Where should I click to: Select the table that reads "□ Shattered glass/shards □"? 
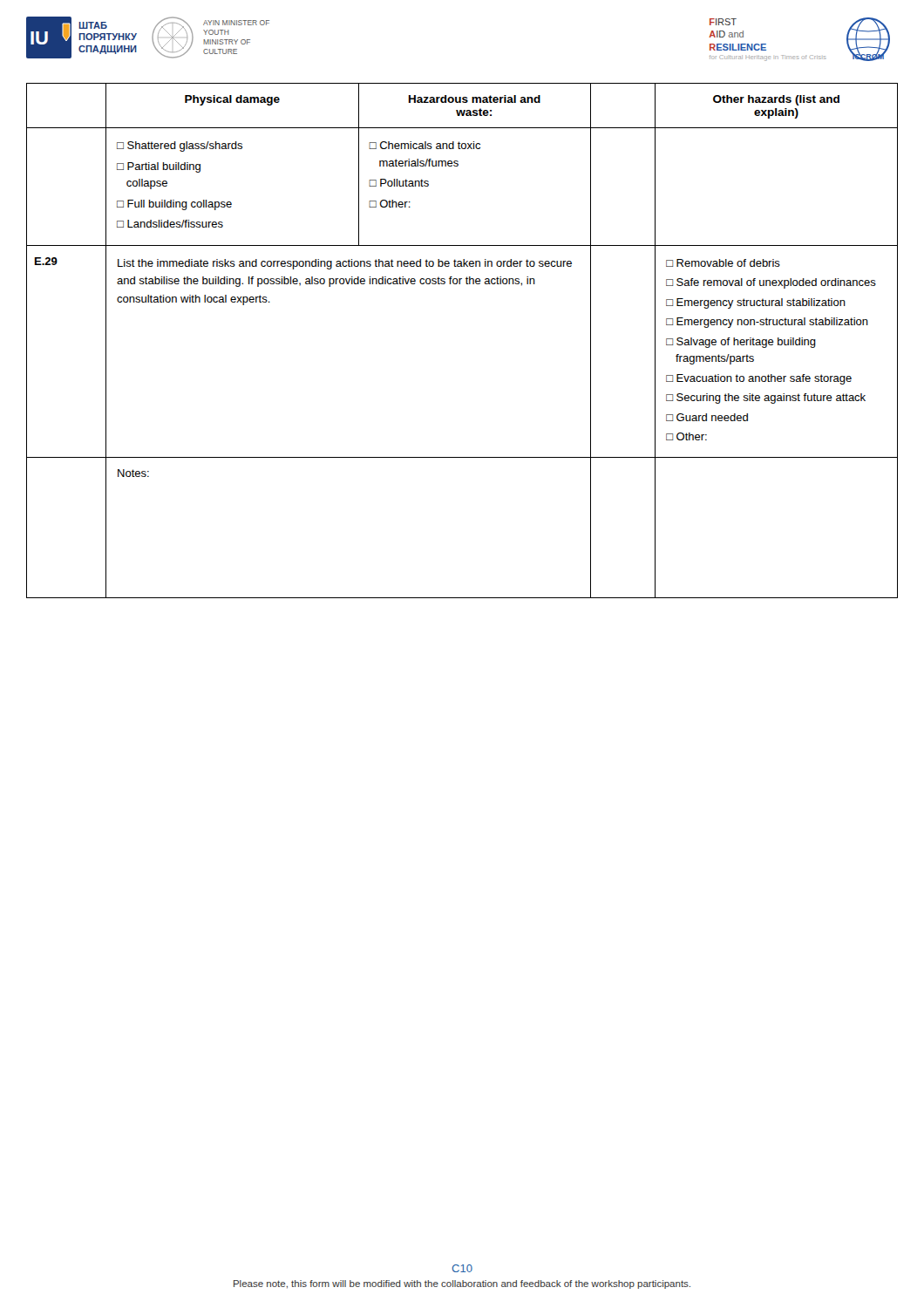[x=462, y=340]
